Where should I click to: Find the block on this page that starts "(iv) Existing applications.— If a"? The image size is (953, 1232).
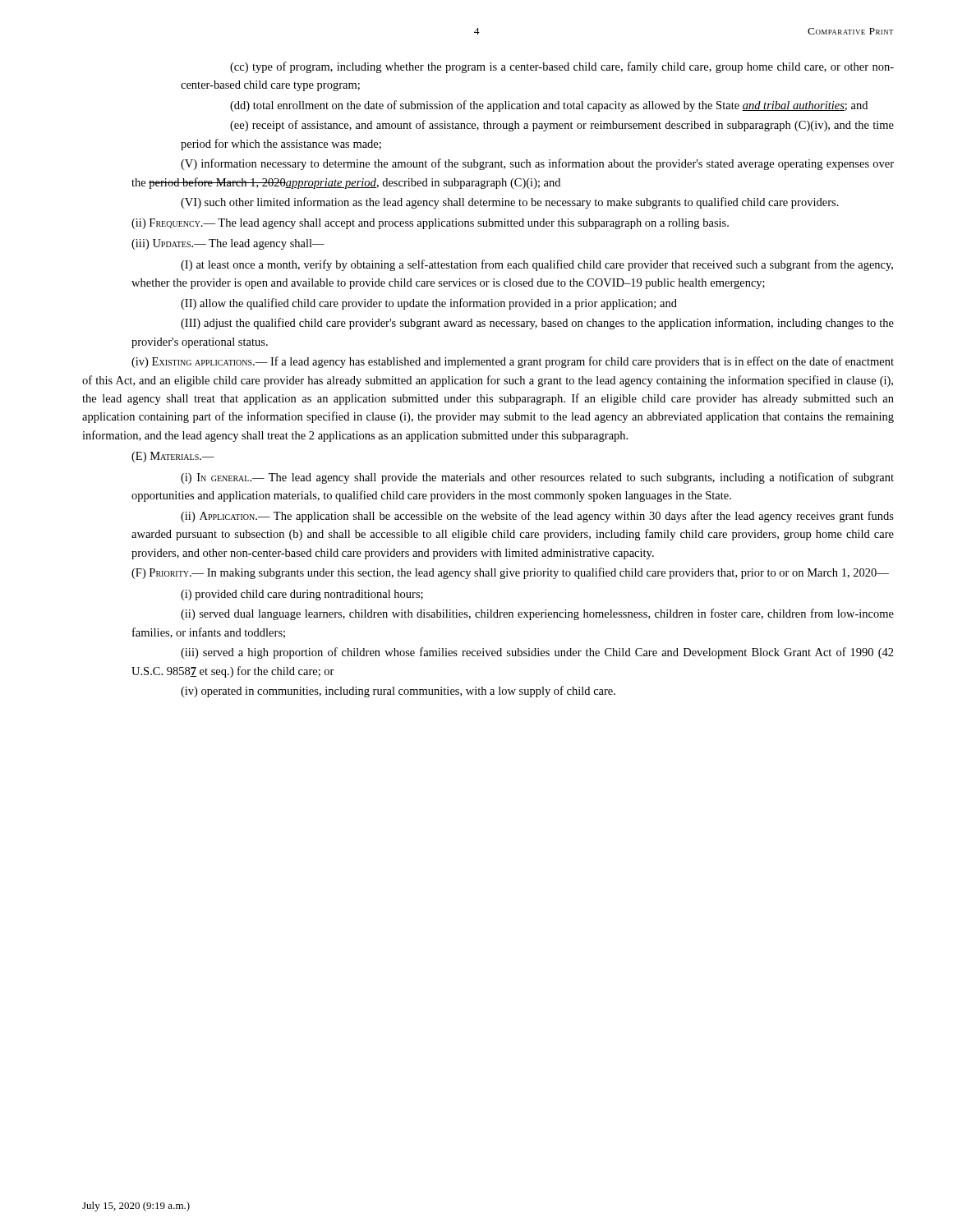pos(488,398)
